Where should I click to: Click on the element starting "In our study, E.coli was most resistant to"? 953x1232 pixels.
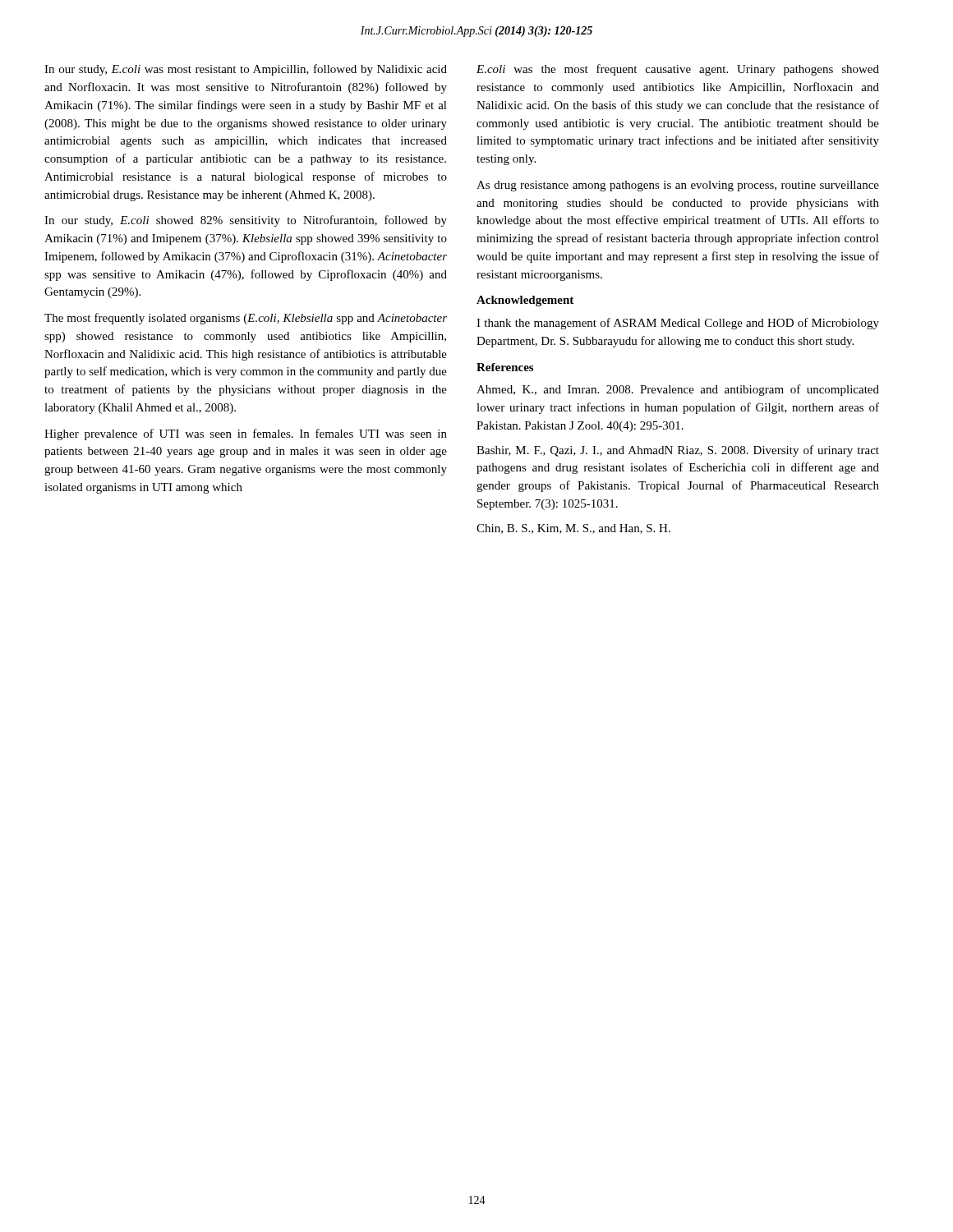pos(246,132)
